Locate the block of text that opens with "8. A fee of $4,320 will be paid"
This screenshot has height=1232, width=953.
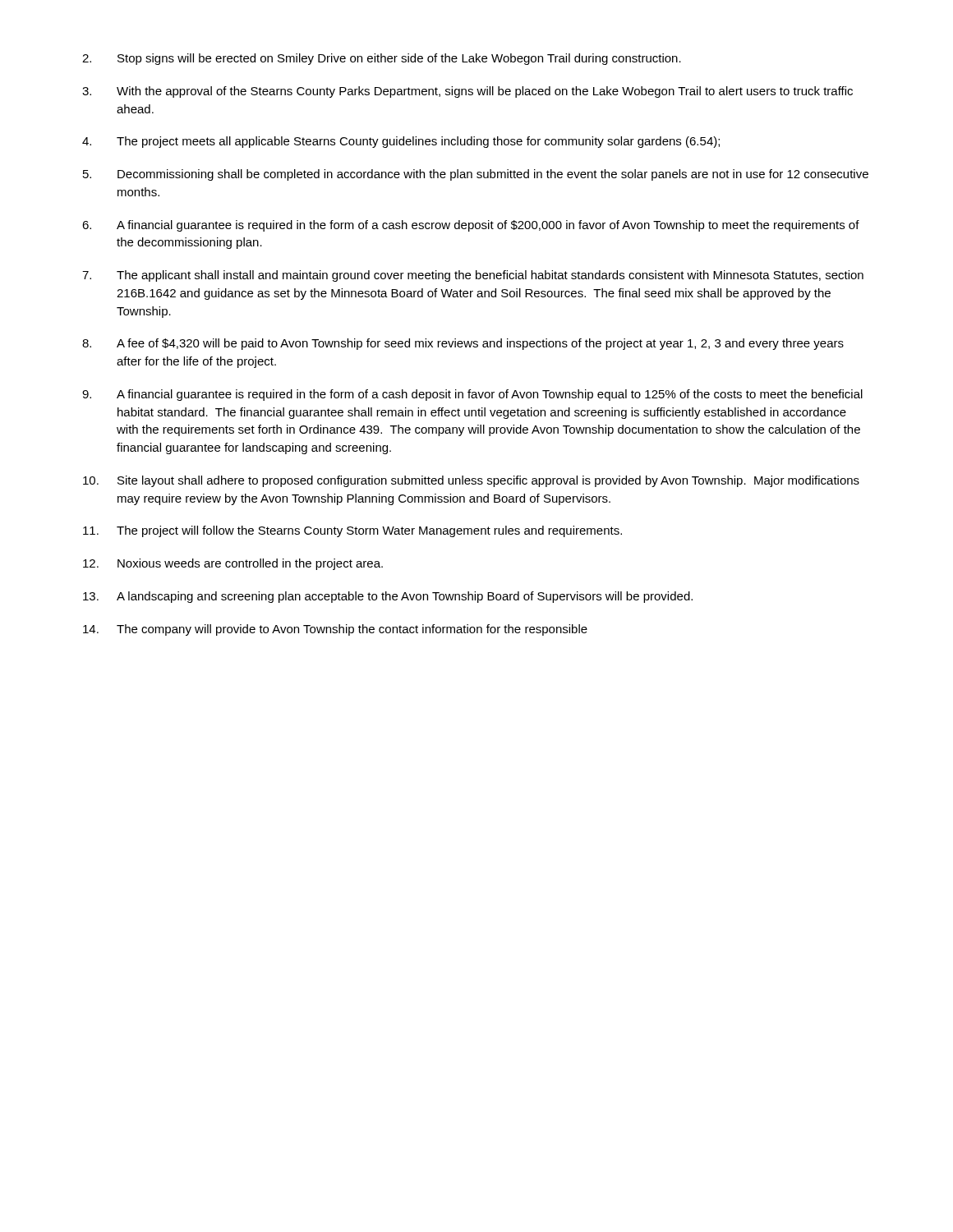coord(476,352)
